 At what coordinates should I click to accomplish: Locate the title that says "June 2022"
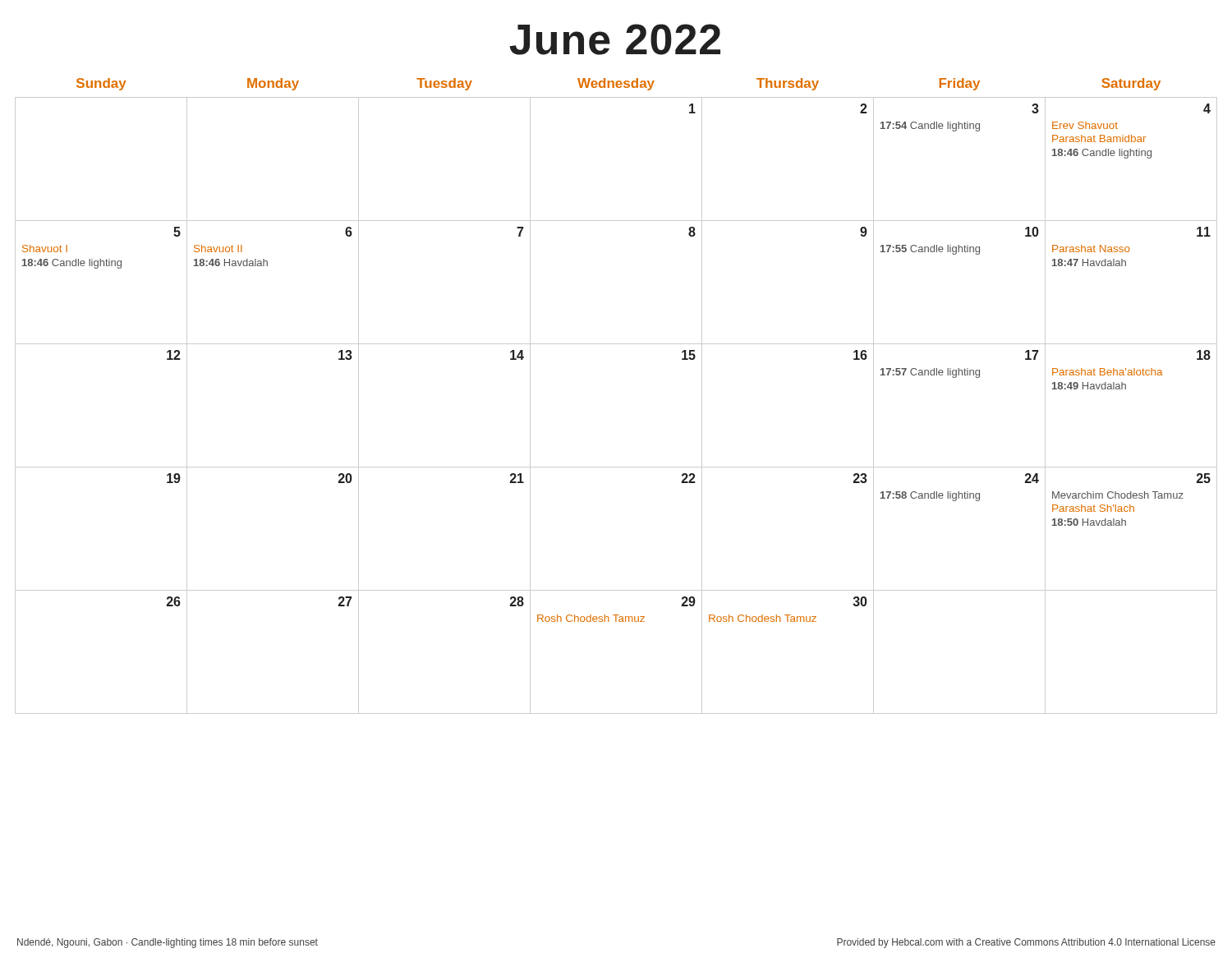[x=616, y=39]
